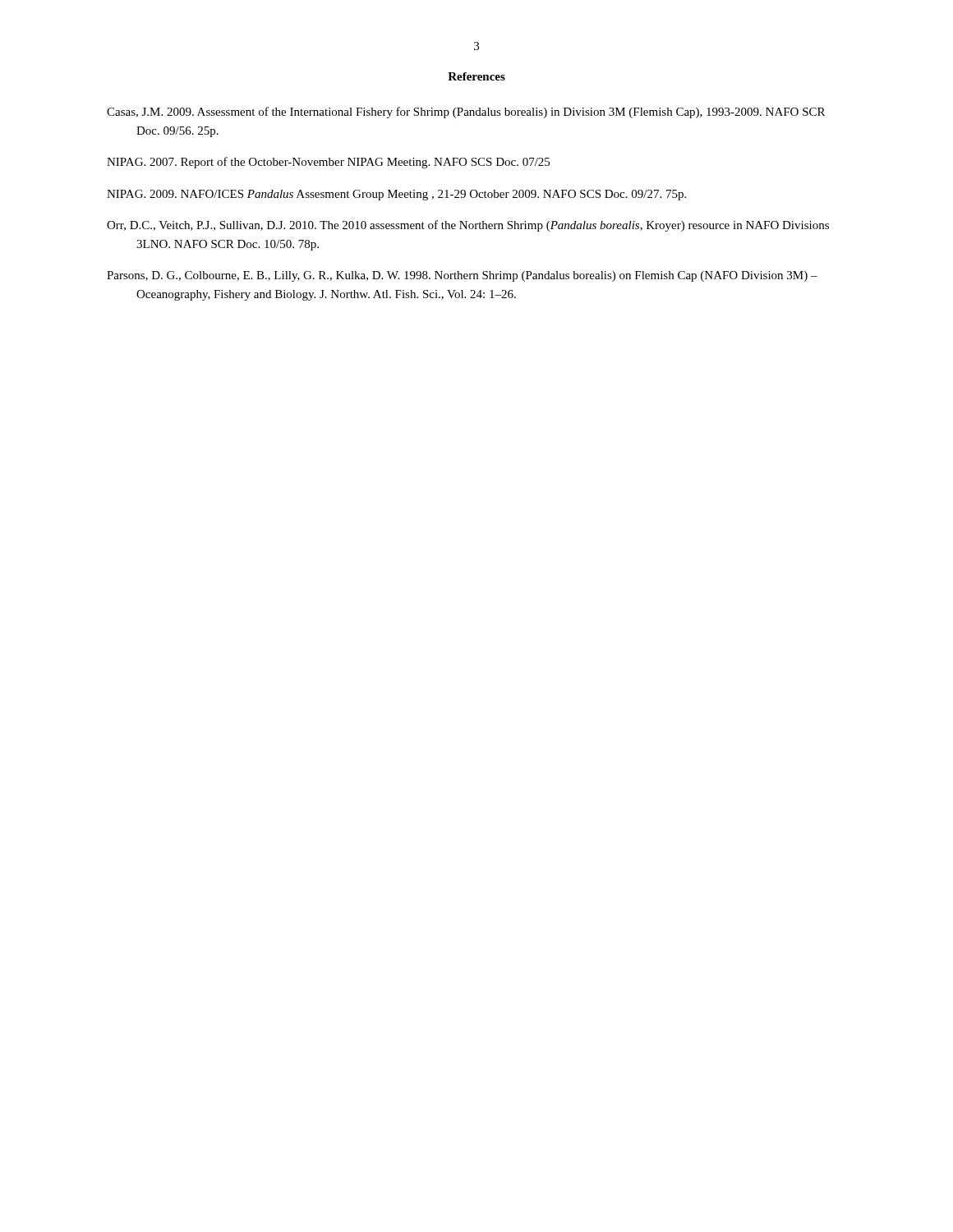Locate the section header
Image resolution: width=953 pixels, height=1232 pixels.
(476, 76)
